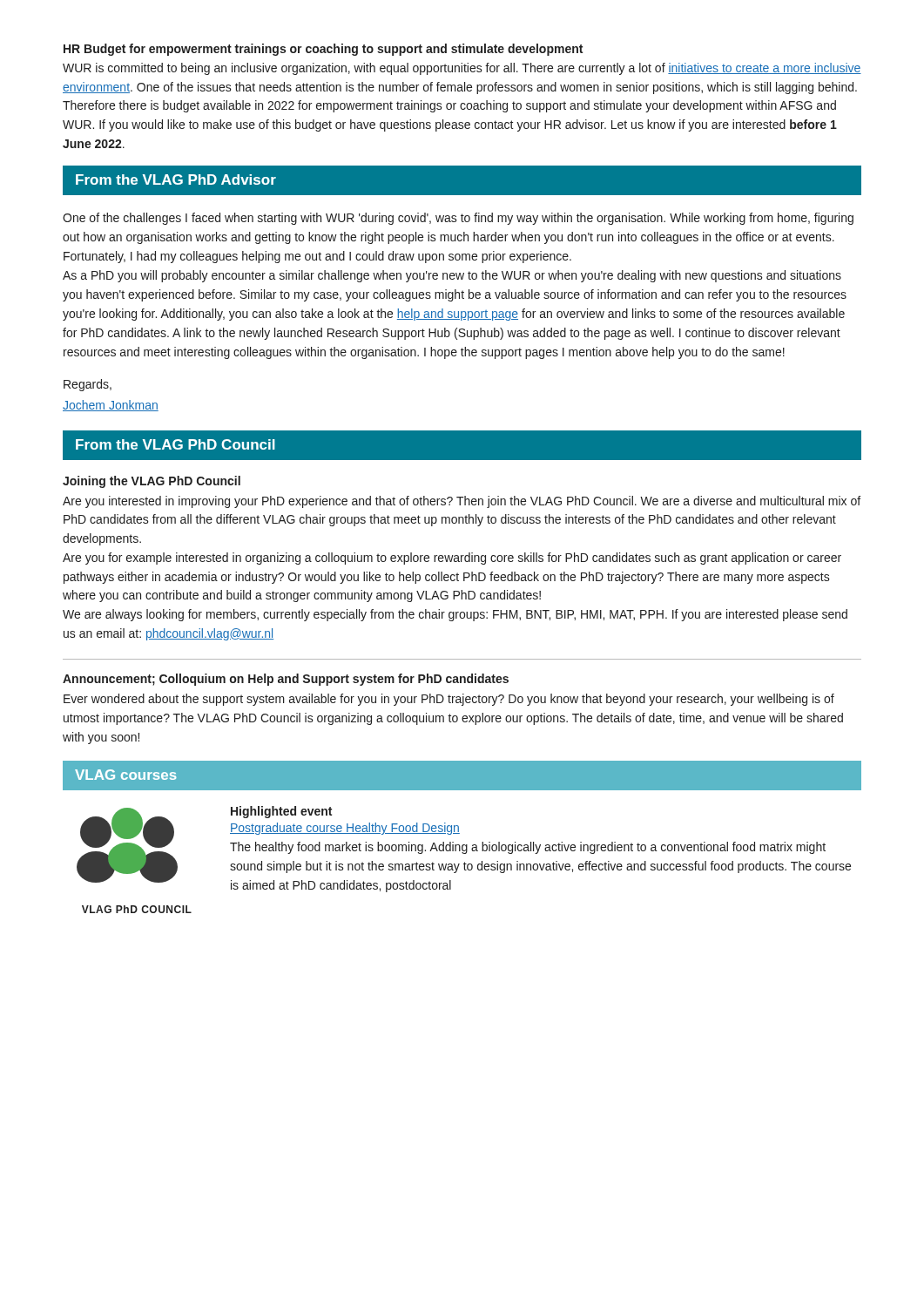Point to "Highlighted event"
The image size is (924, 1307).
pyautogui.click(x=281, y=812)
